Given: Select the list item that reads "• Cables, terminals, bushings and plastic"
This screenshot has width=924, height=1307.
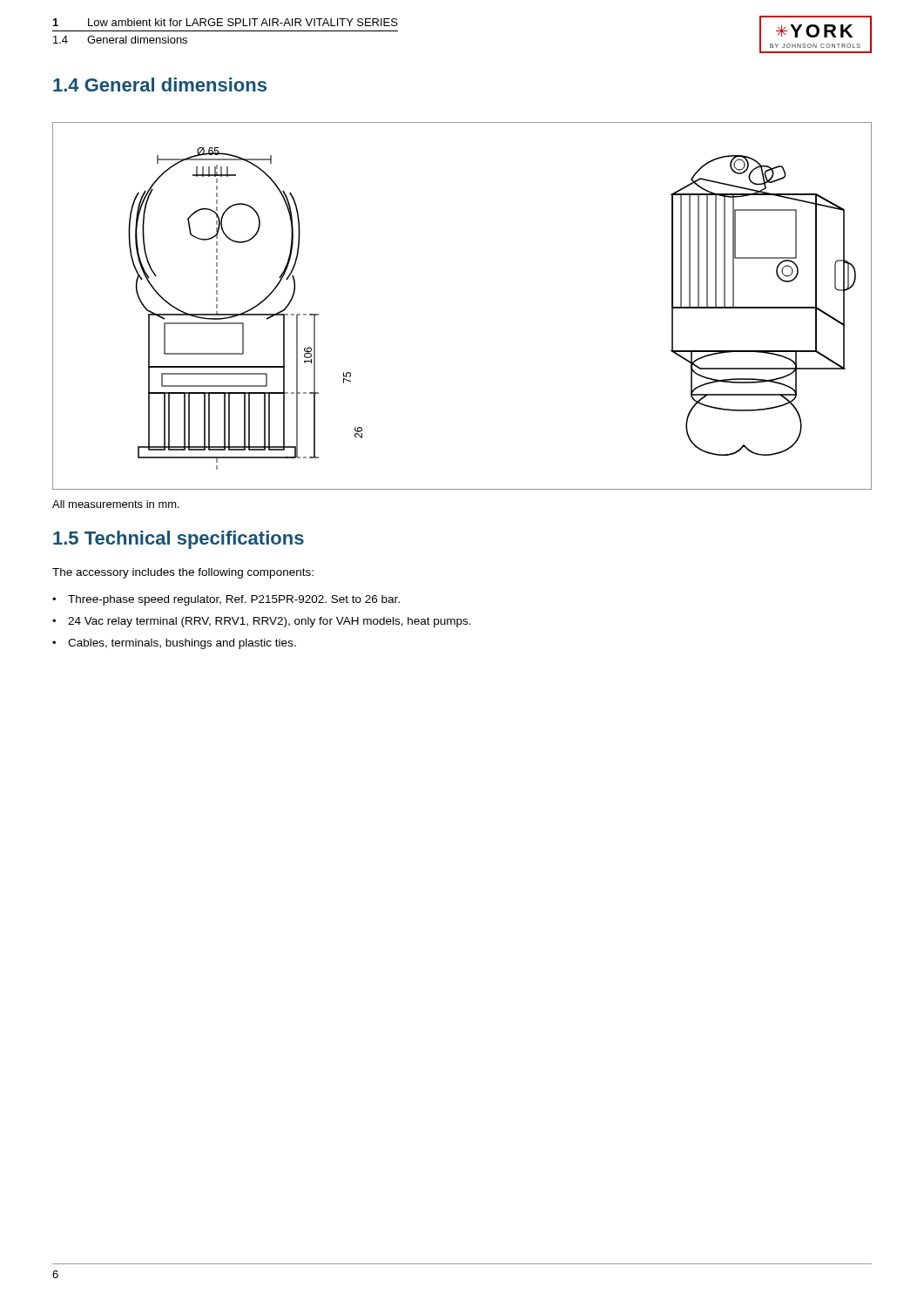Looking at the screenshot, I should point(174,644).
